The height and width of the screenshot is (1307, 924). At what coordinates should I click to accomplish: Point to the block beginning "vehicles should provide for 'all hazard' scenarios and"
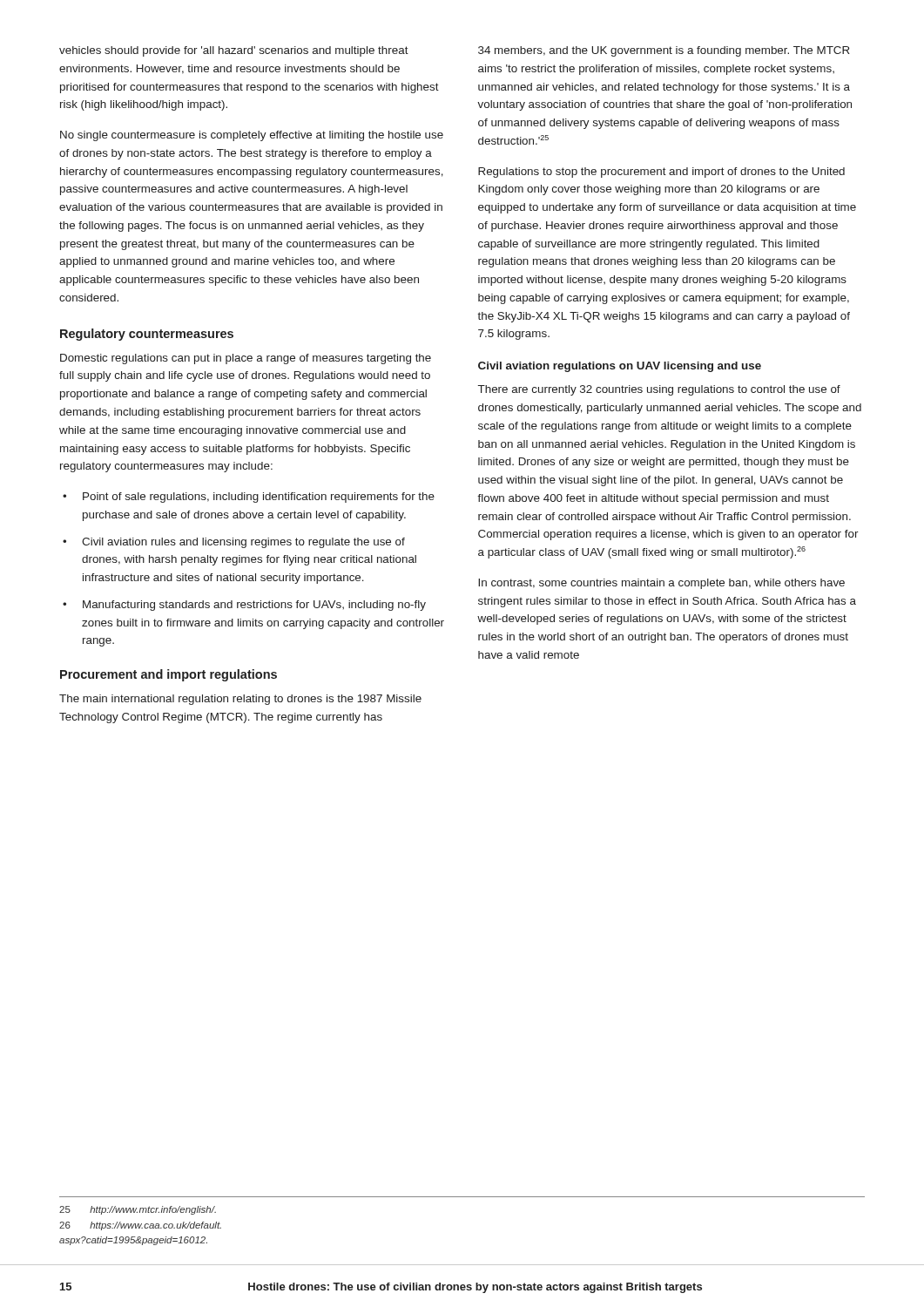click(249, 77)
